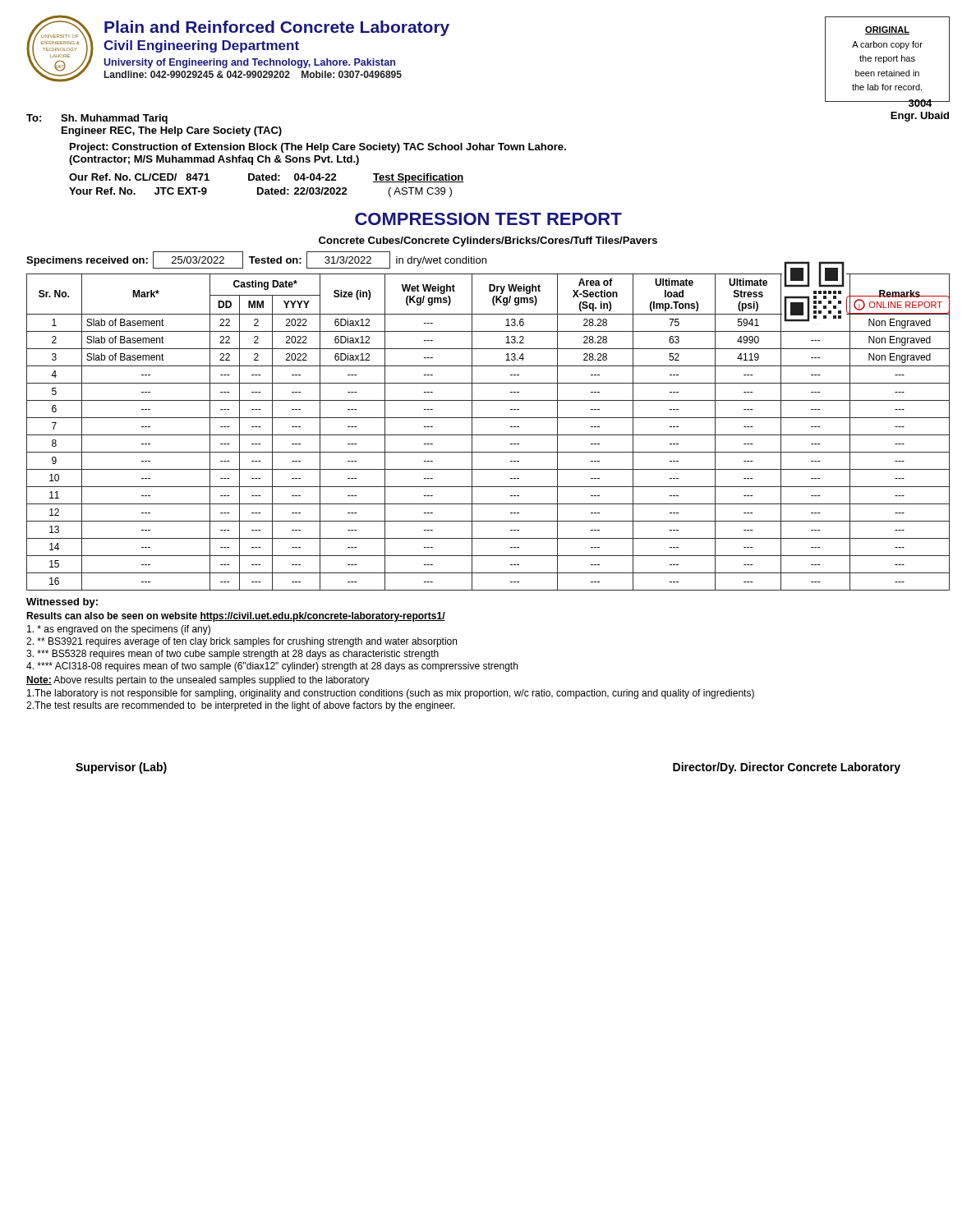Click on the block starting "Project: Construction of Extension Block (The Help Care"
The width and height of the screenshot is (976, 1232).
point(318,153)
